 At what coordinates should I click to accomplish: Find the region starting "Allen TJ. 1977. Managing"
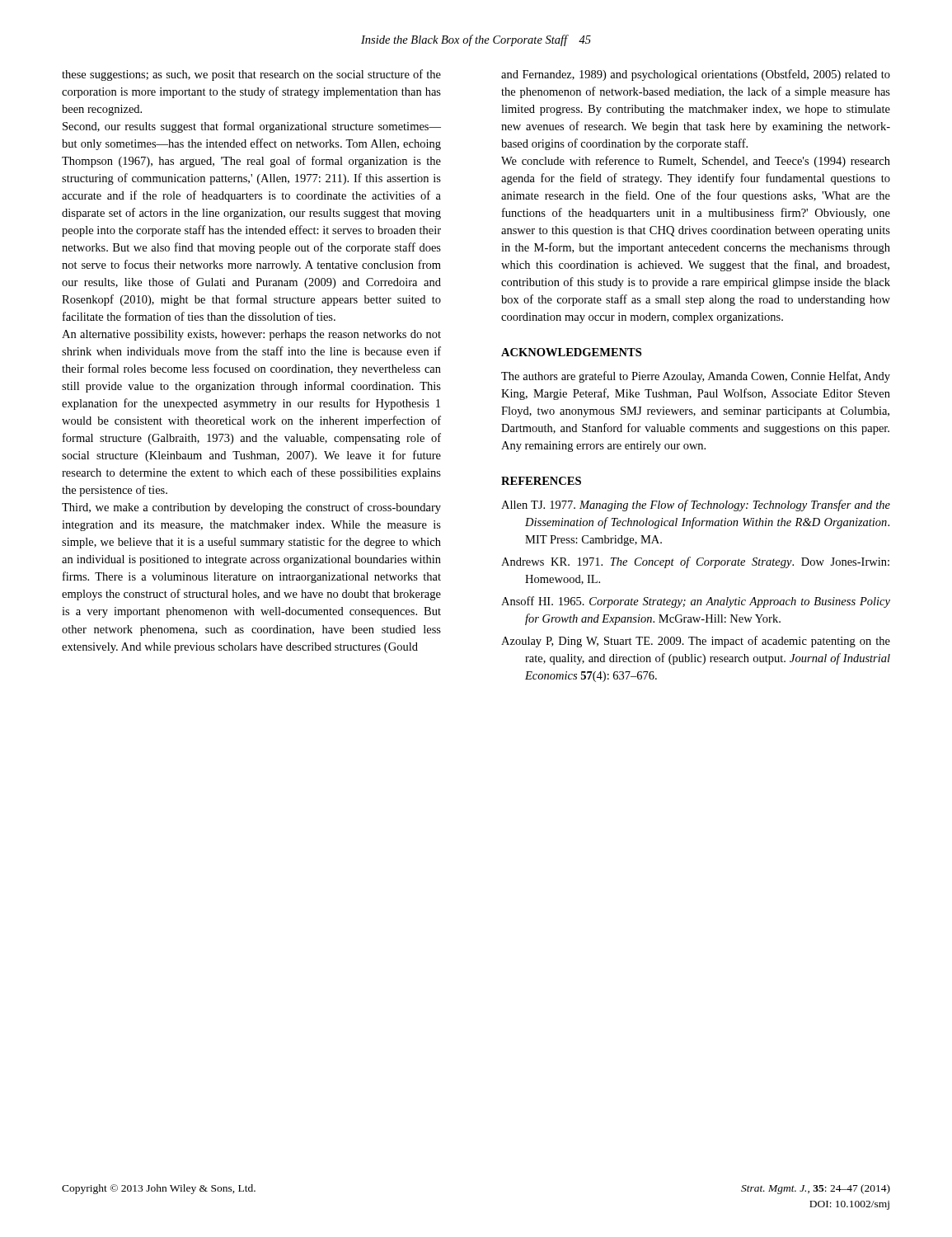696,522
